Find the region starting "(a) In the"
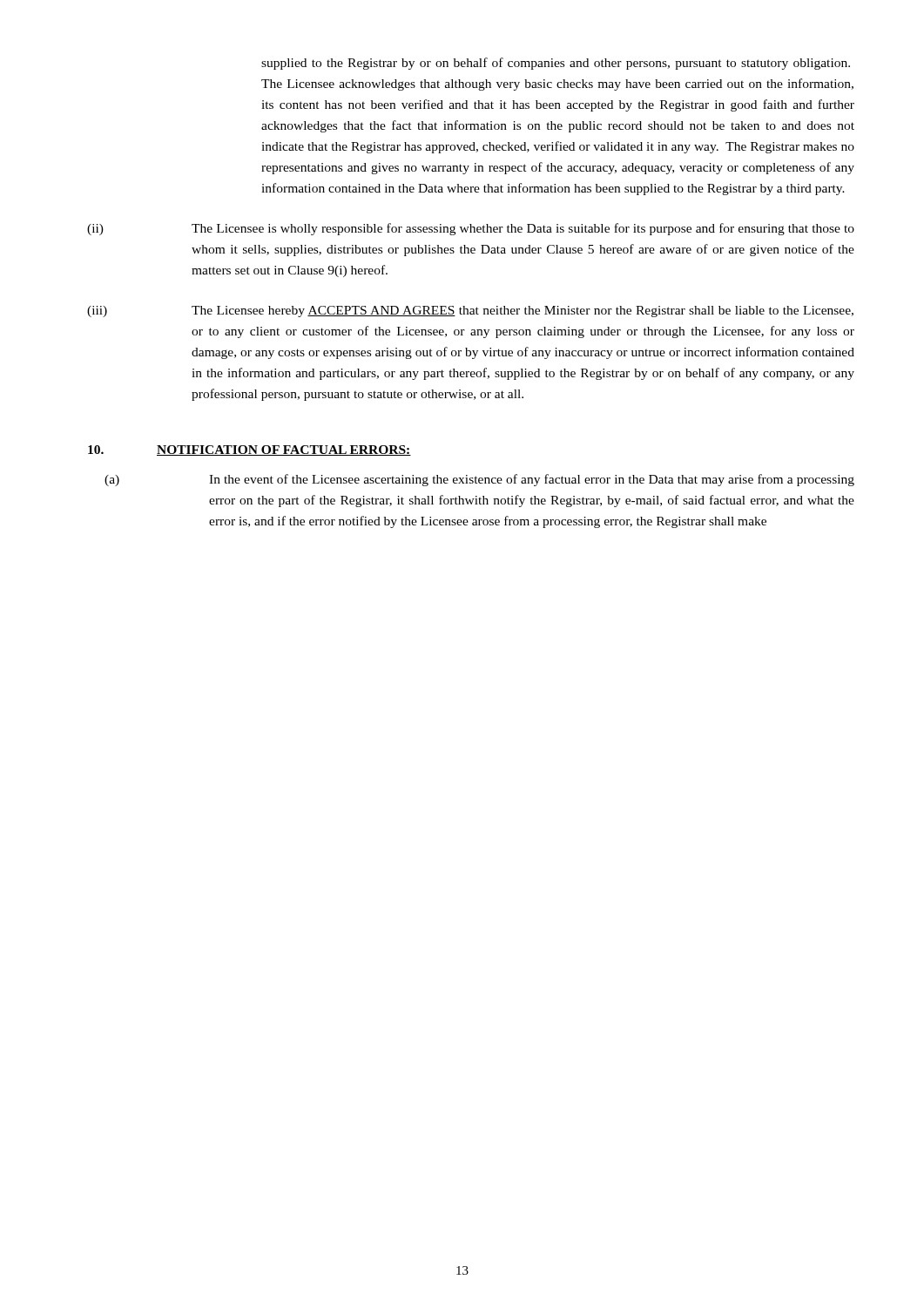Image resolution: width=924 pixels, height=1307 pixels. pyautogui.click(x=471, y=500)
